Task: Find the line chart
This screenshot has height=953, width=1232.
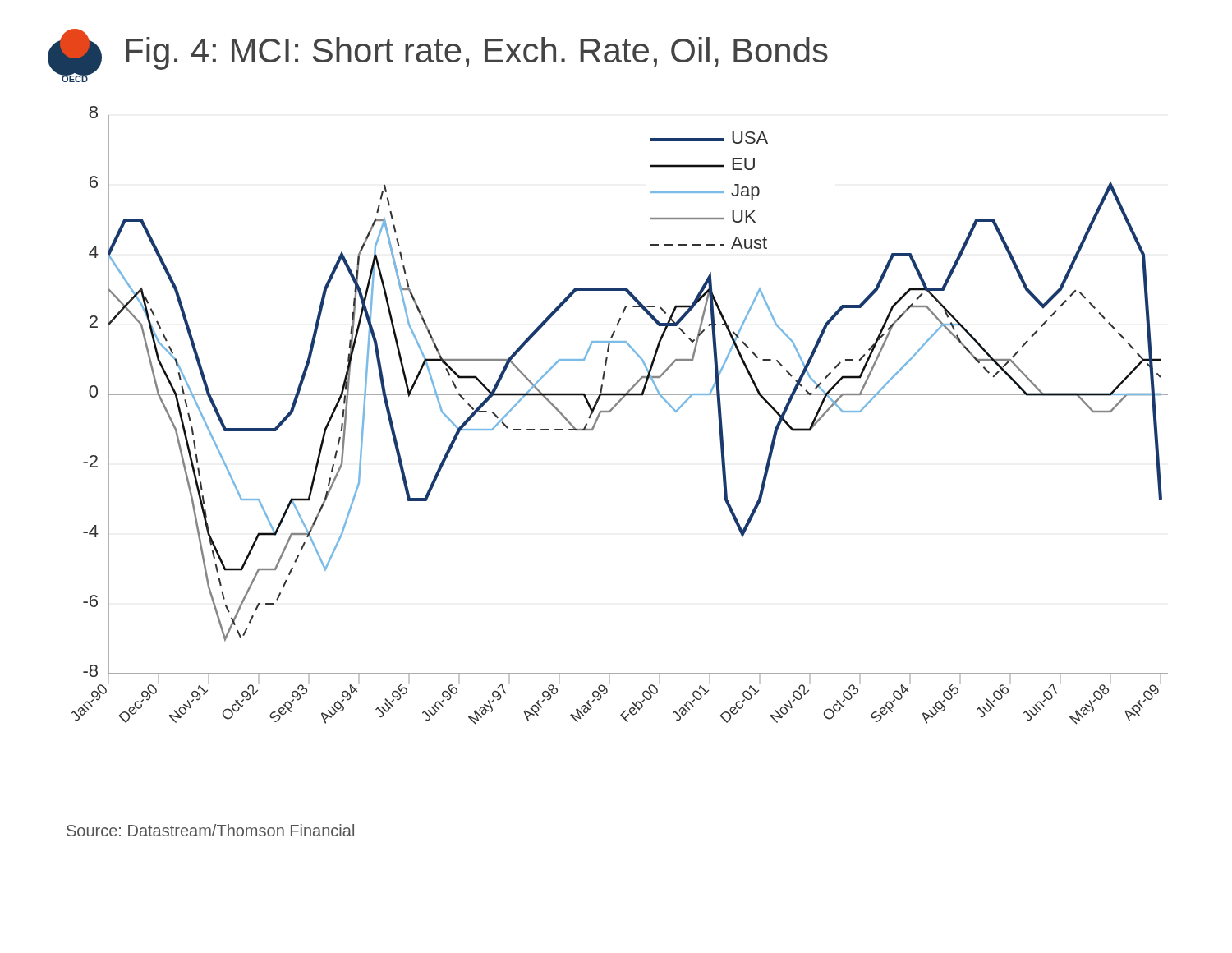Action: tap(614, 452)
